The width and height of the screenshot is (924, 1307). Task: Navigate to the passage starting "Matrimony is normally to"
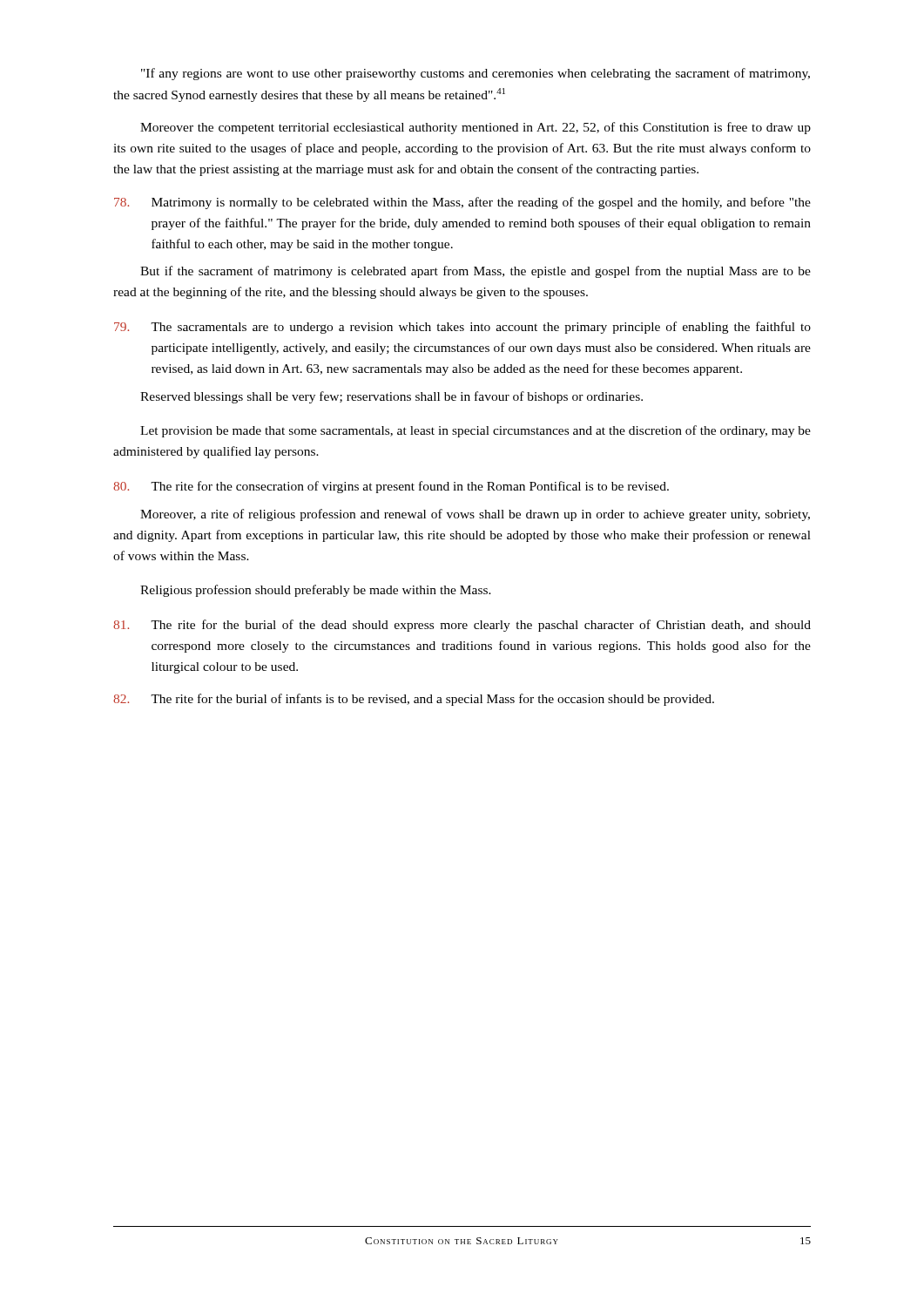[462, 247]
